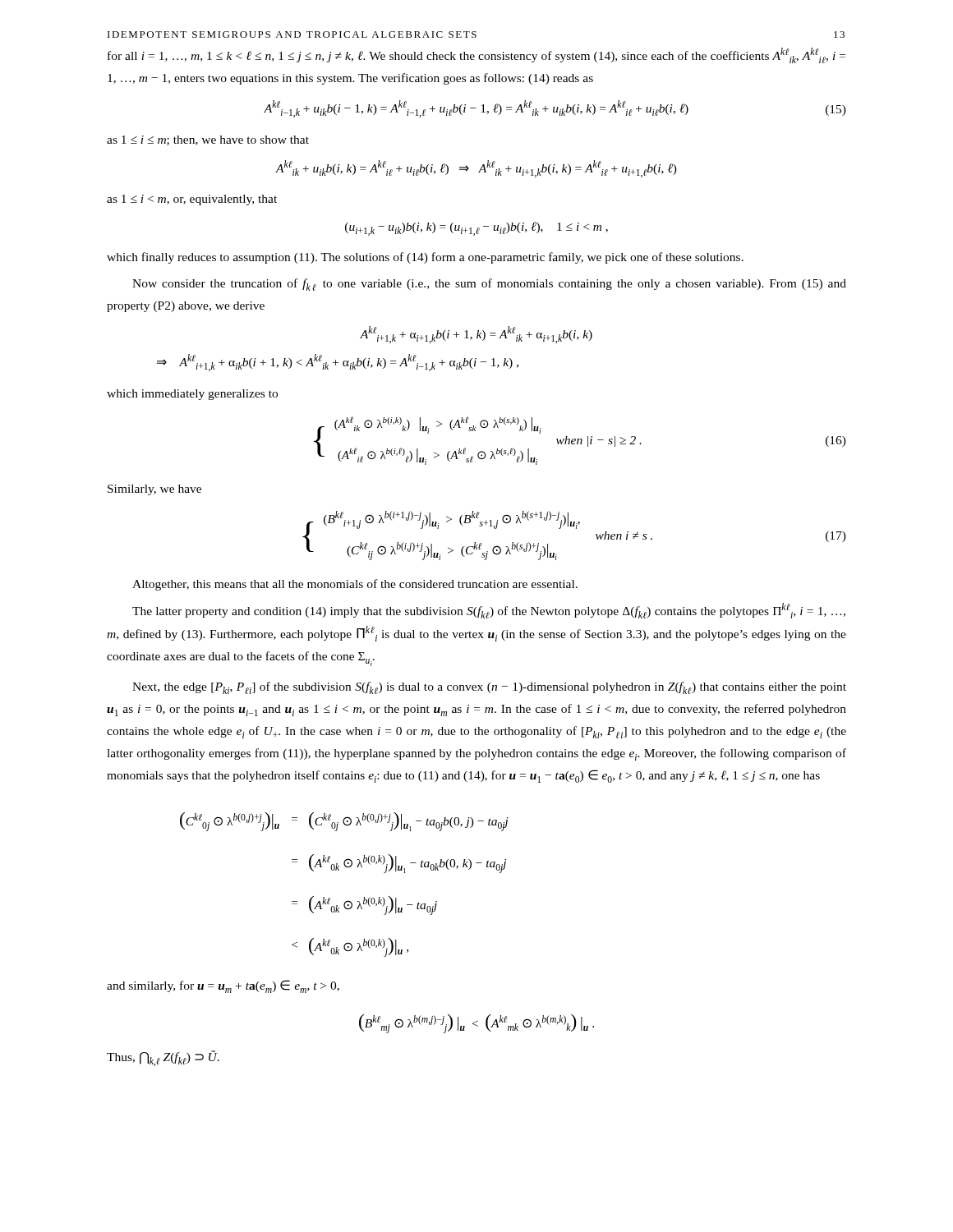Point to the region starting "and similarly, for u = um"
Image resolution: width=953 pixels, height=1232 pixels.
223,987
